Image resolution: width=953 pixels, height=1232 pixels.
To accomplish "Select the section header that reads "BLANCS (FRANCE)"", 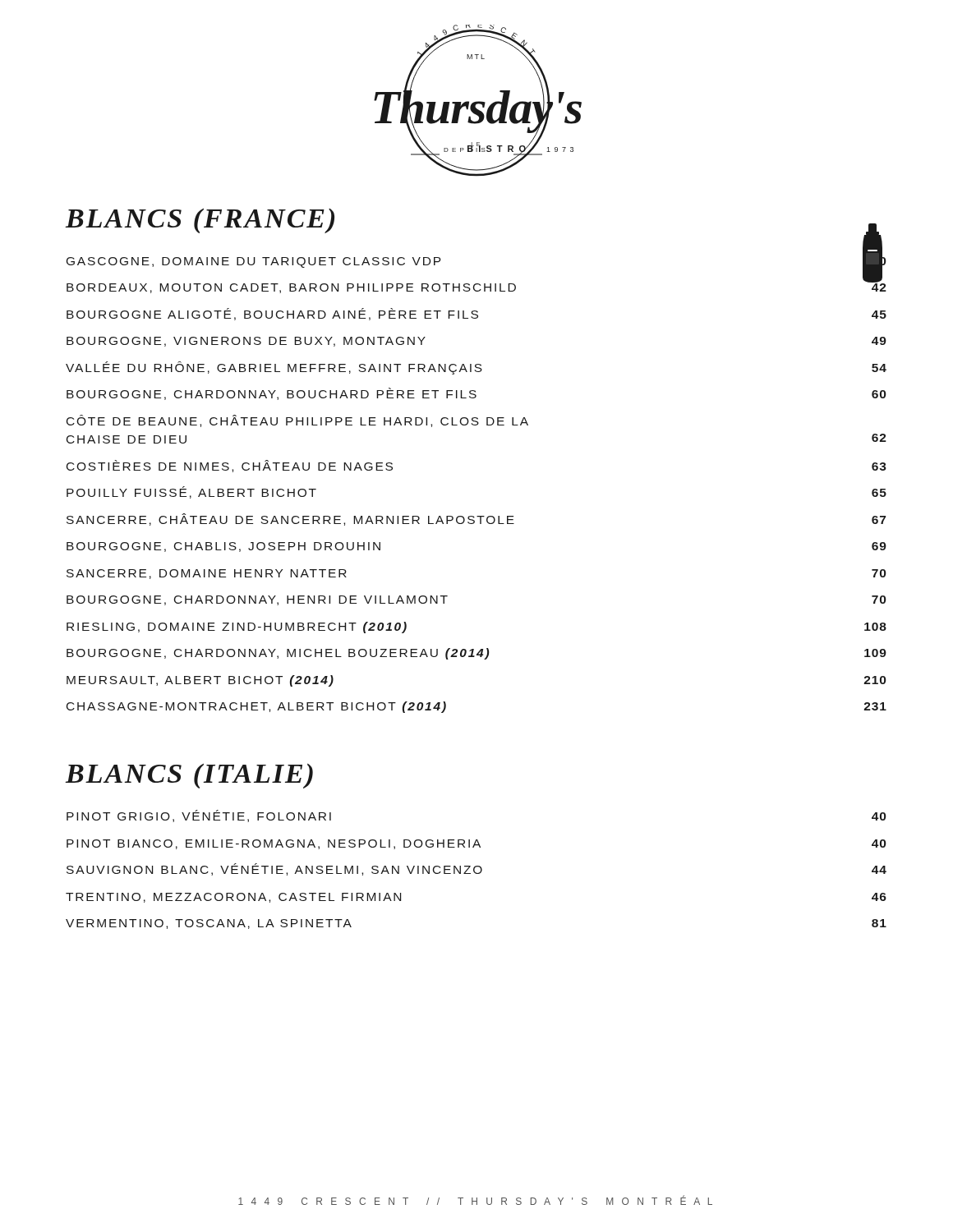I will point(202,218).
